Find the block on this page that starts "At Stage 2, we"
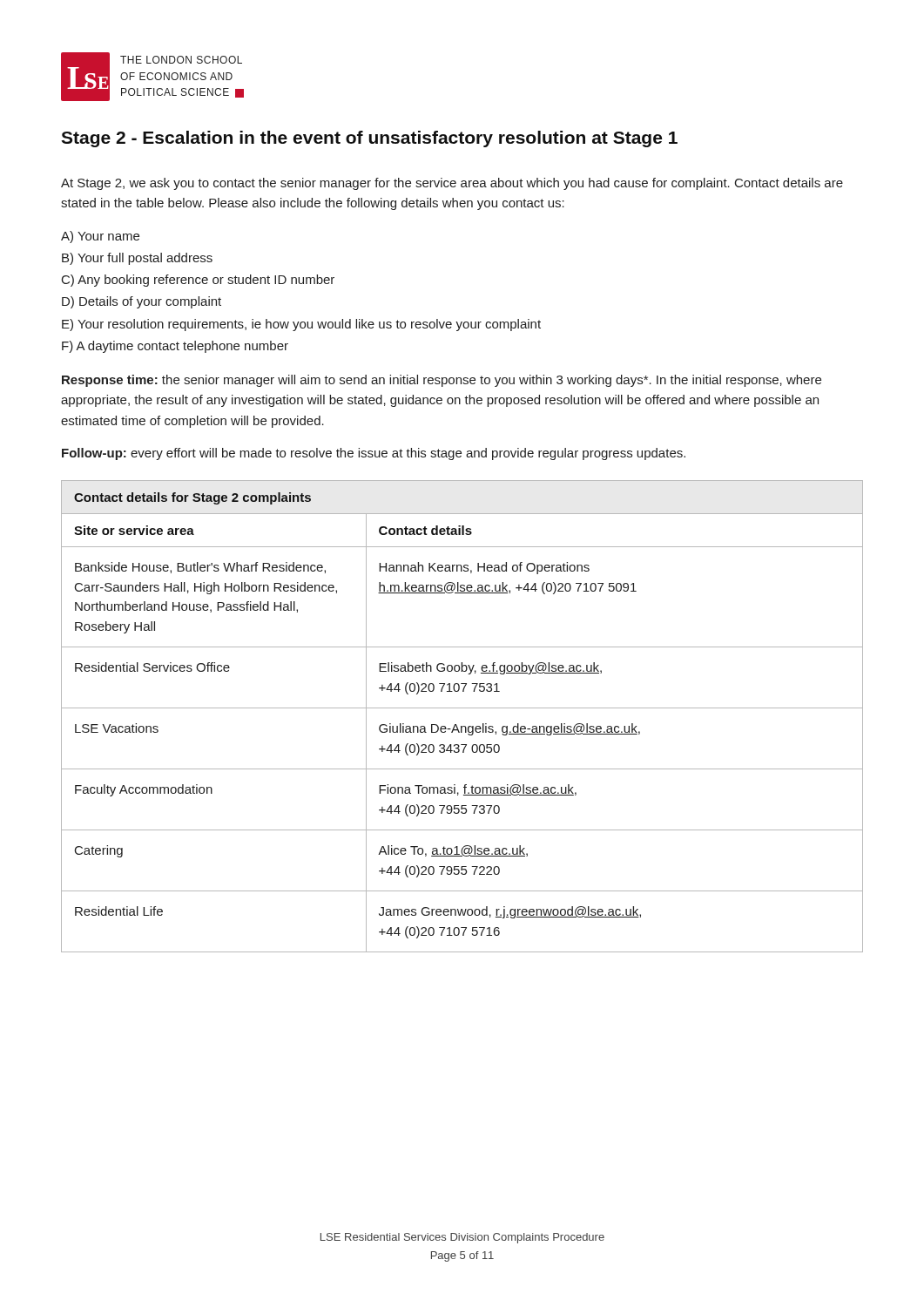This screenshot has height=1307, width=924. coord(452,193)
